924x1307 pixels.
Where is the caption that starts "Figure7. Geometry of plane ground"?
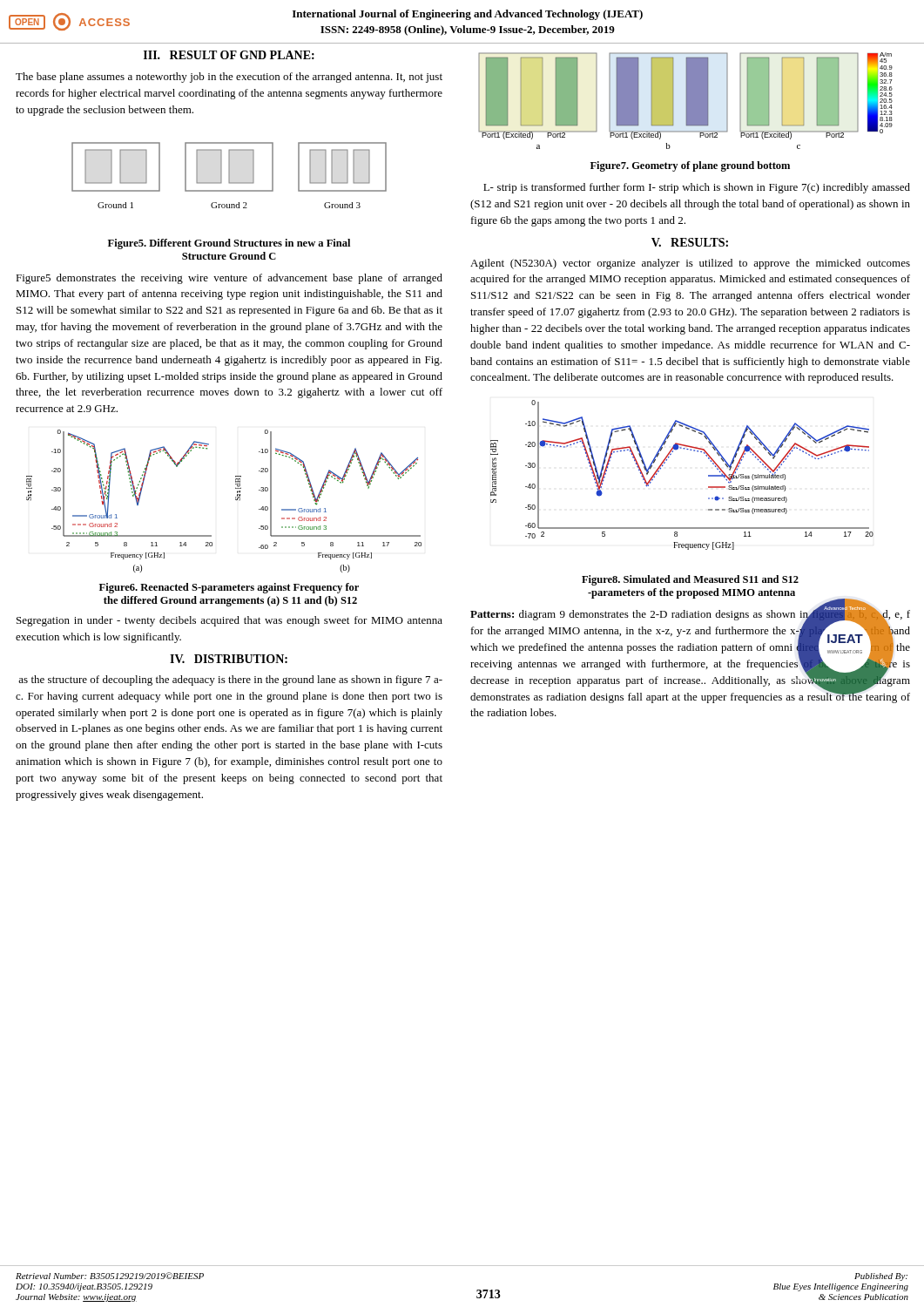[690, 166]
